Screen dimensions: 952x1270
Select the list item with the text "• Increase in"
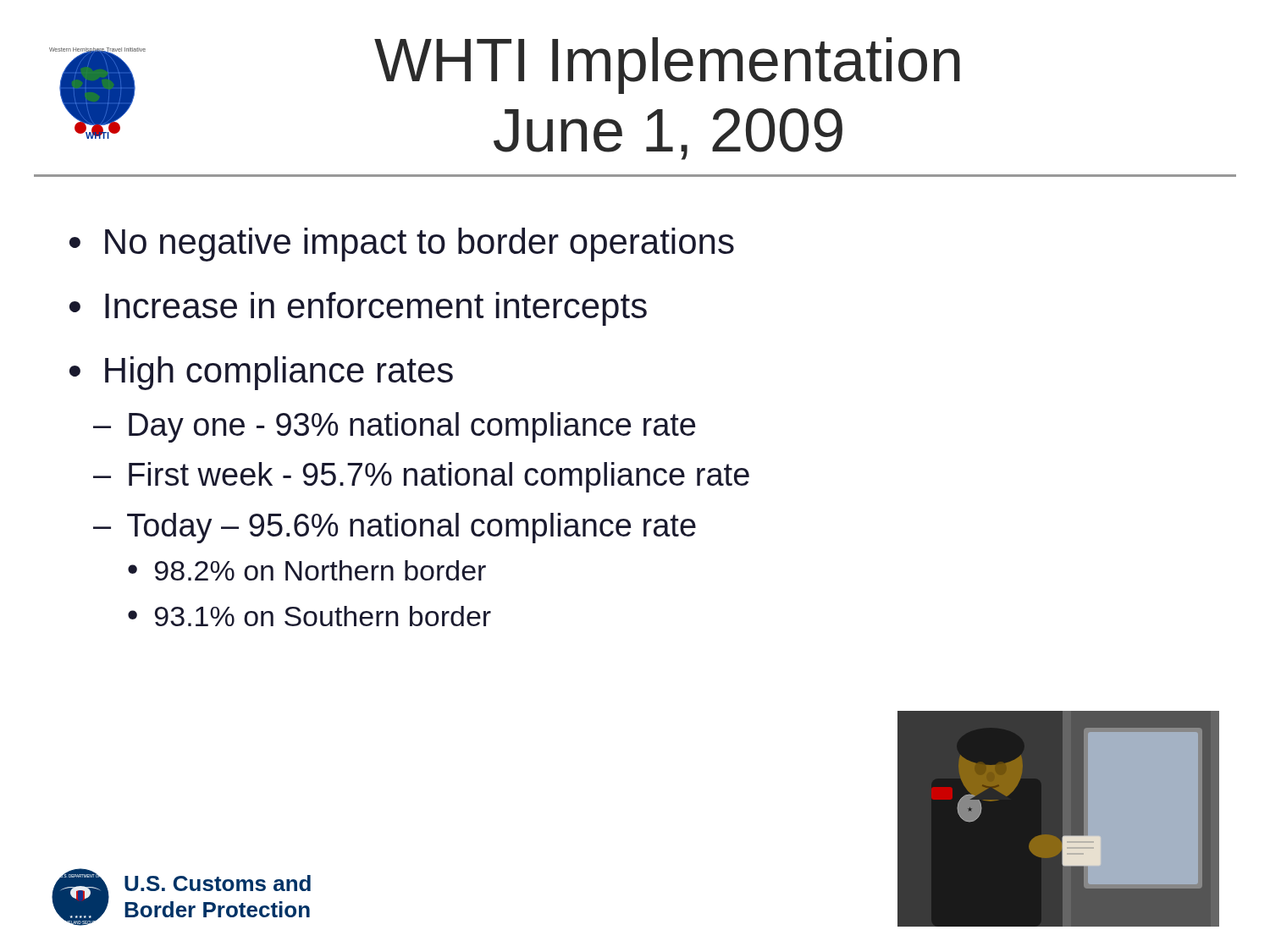click(x=358, y=308)
